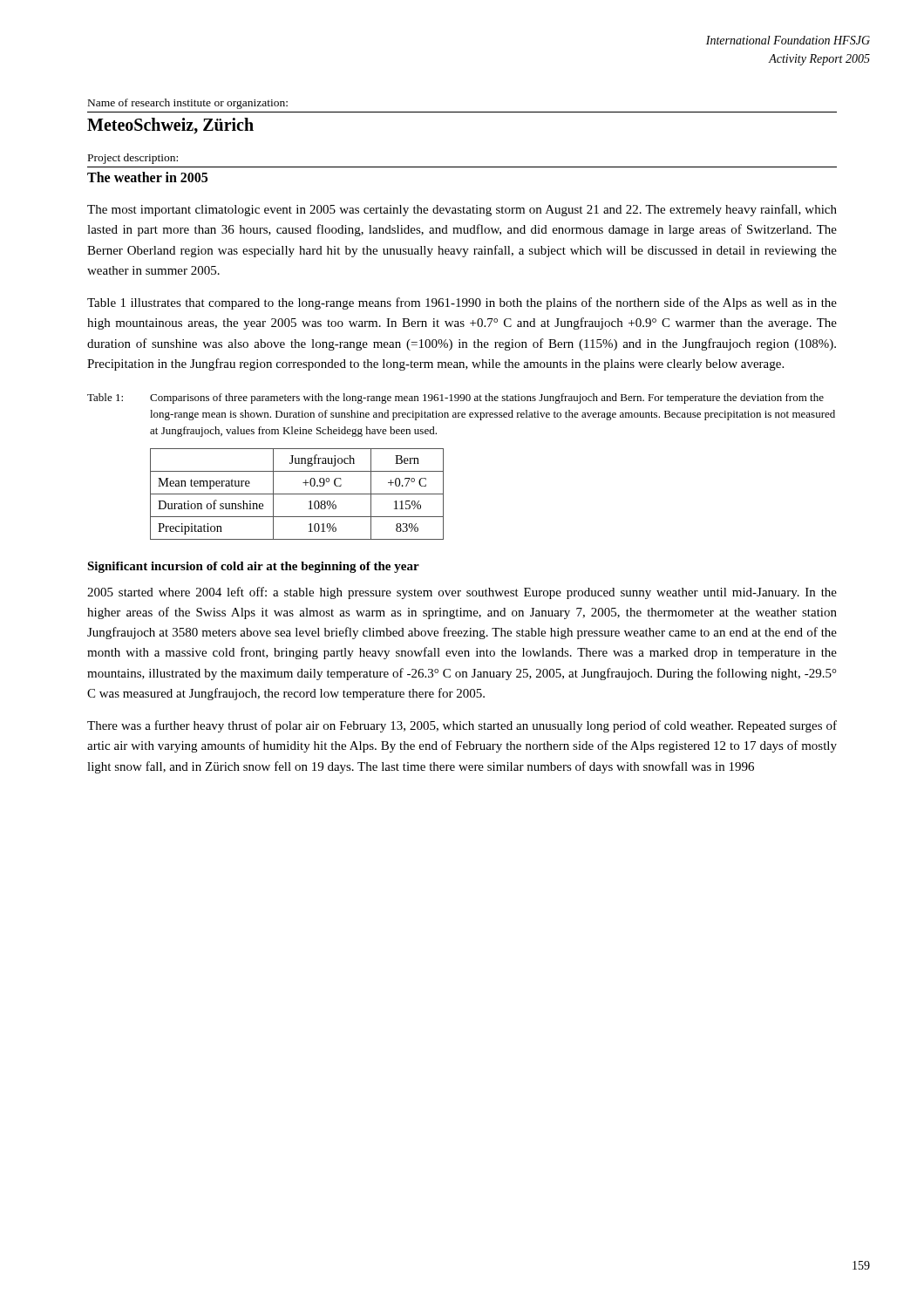Click on the text block containing "2005 started where"
This screenshot has width=924, height=1308.
462,642
